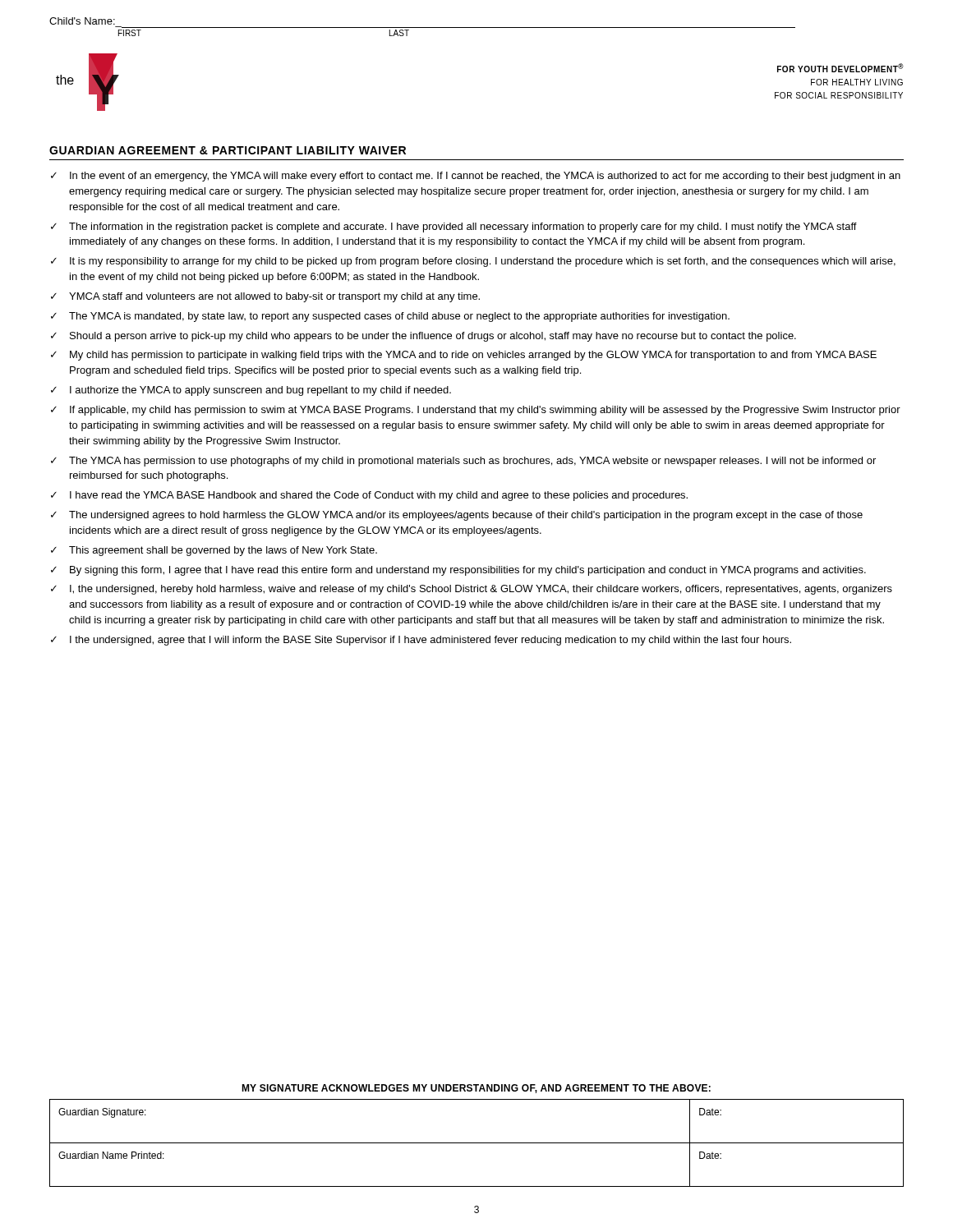This screenshot has width=953, height=1232.
Task: Select the list item with the text "✓ The YMCA has permission to"
Action: 476,468
